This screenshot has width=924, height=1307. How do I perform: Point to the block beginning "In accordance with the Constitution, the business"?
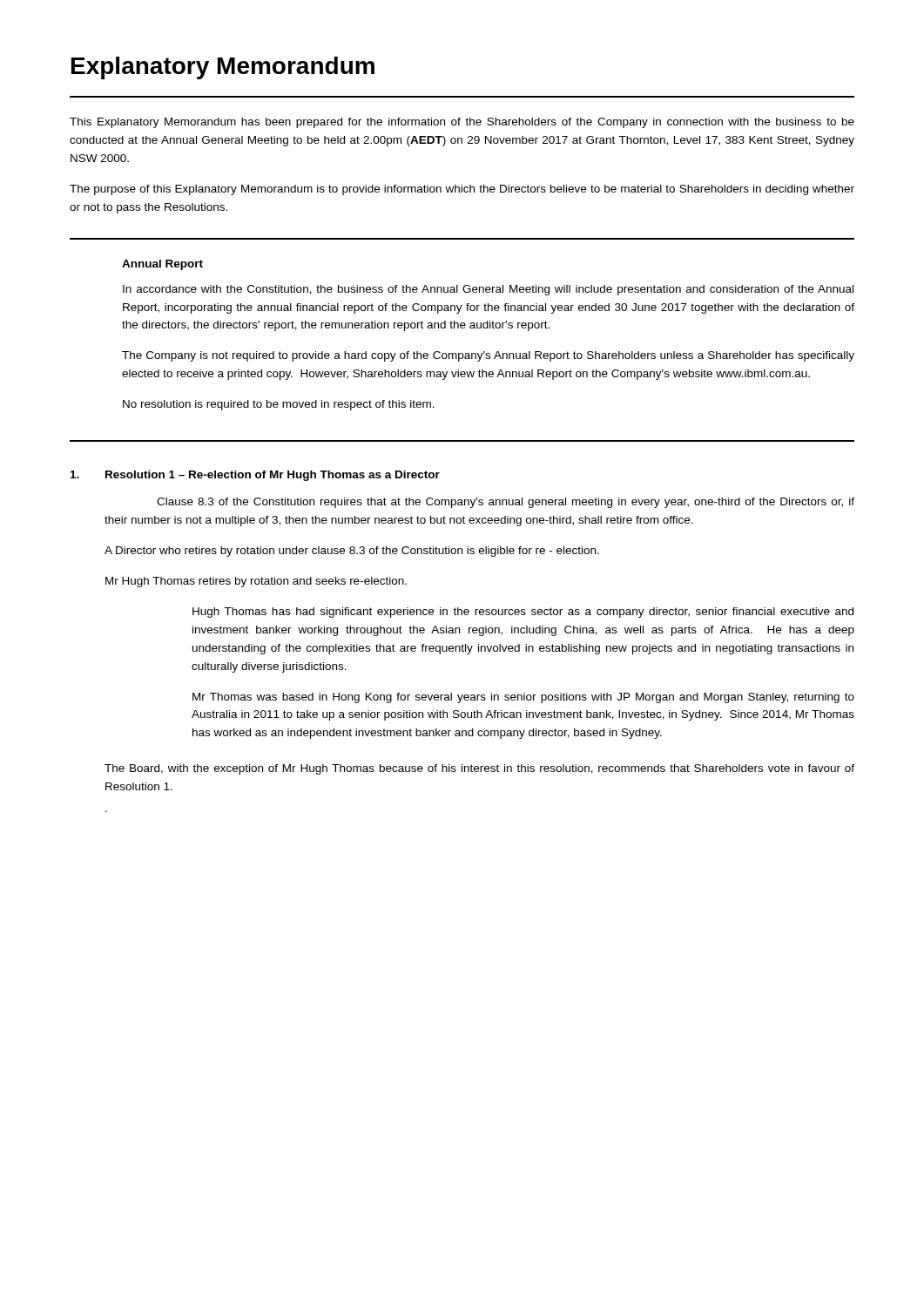(488, 307)
